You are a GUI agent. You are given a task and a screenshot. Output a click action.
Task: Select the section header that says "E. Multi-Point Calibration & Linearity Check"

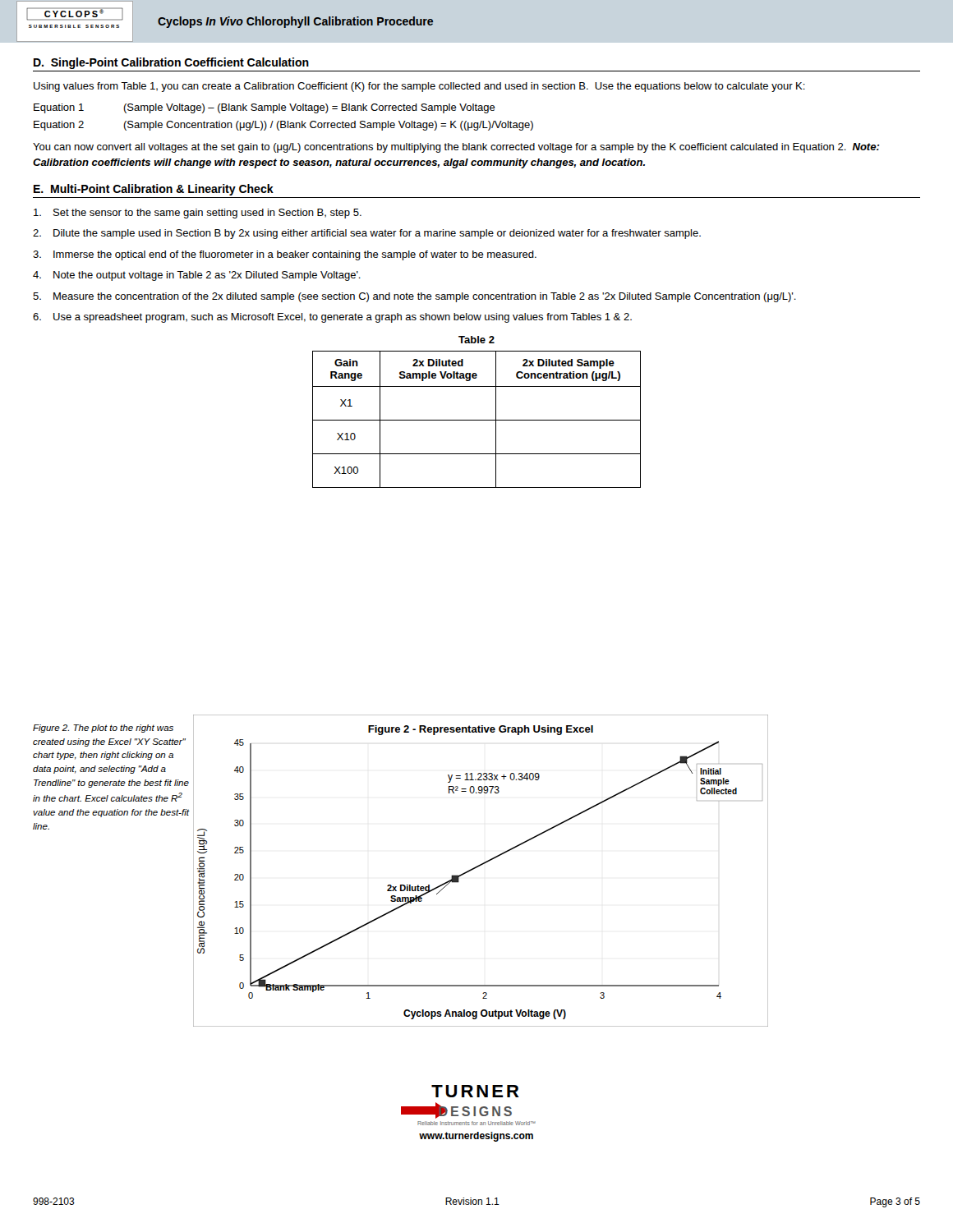coord(153,188)
